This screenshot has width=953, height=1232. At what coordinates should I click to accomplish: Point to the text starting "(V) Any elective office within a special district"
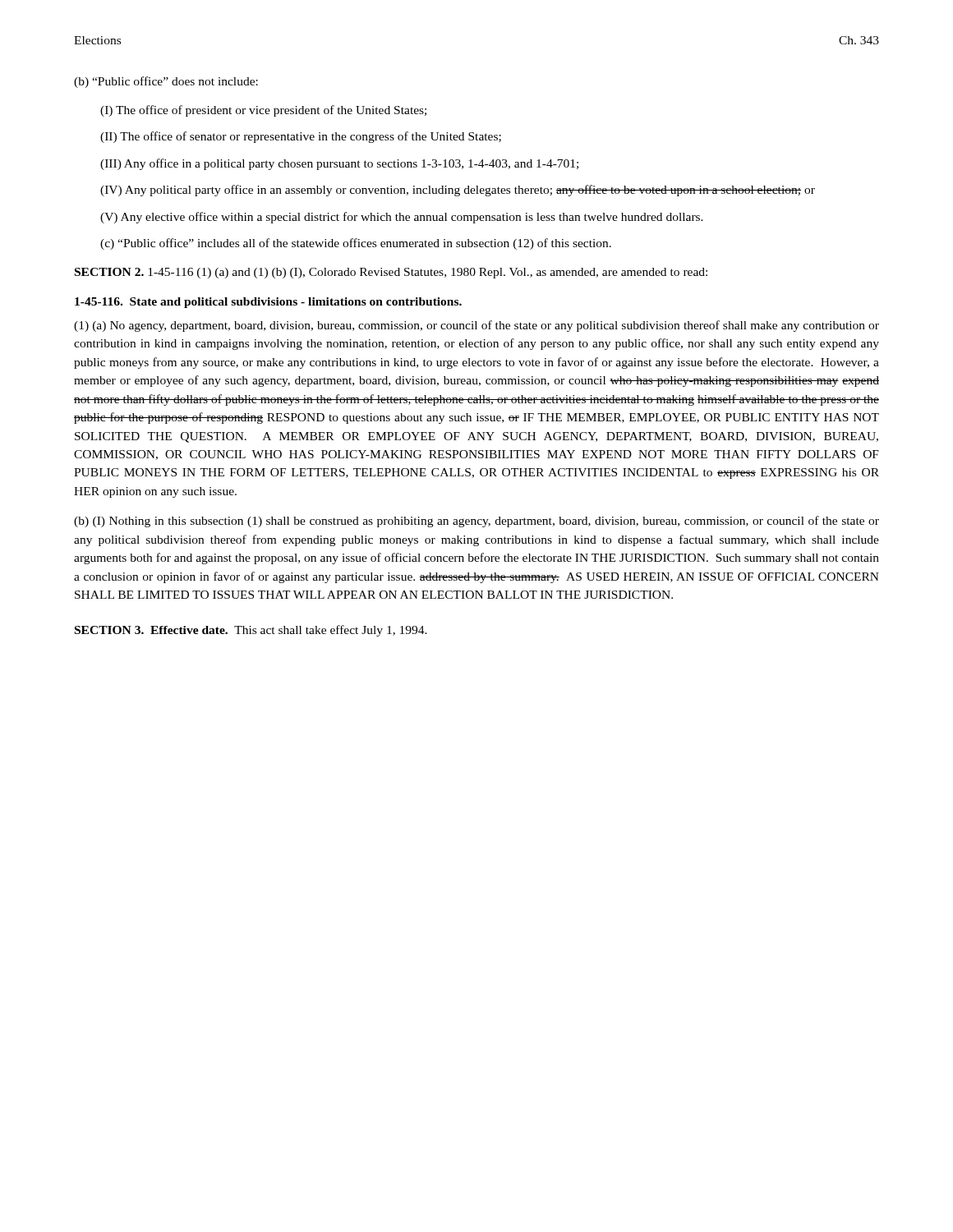click(402, 216)
